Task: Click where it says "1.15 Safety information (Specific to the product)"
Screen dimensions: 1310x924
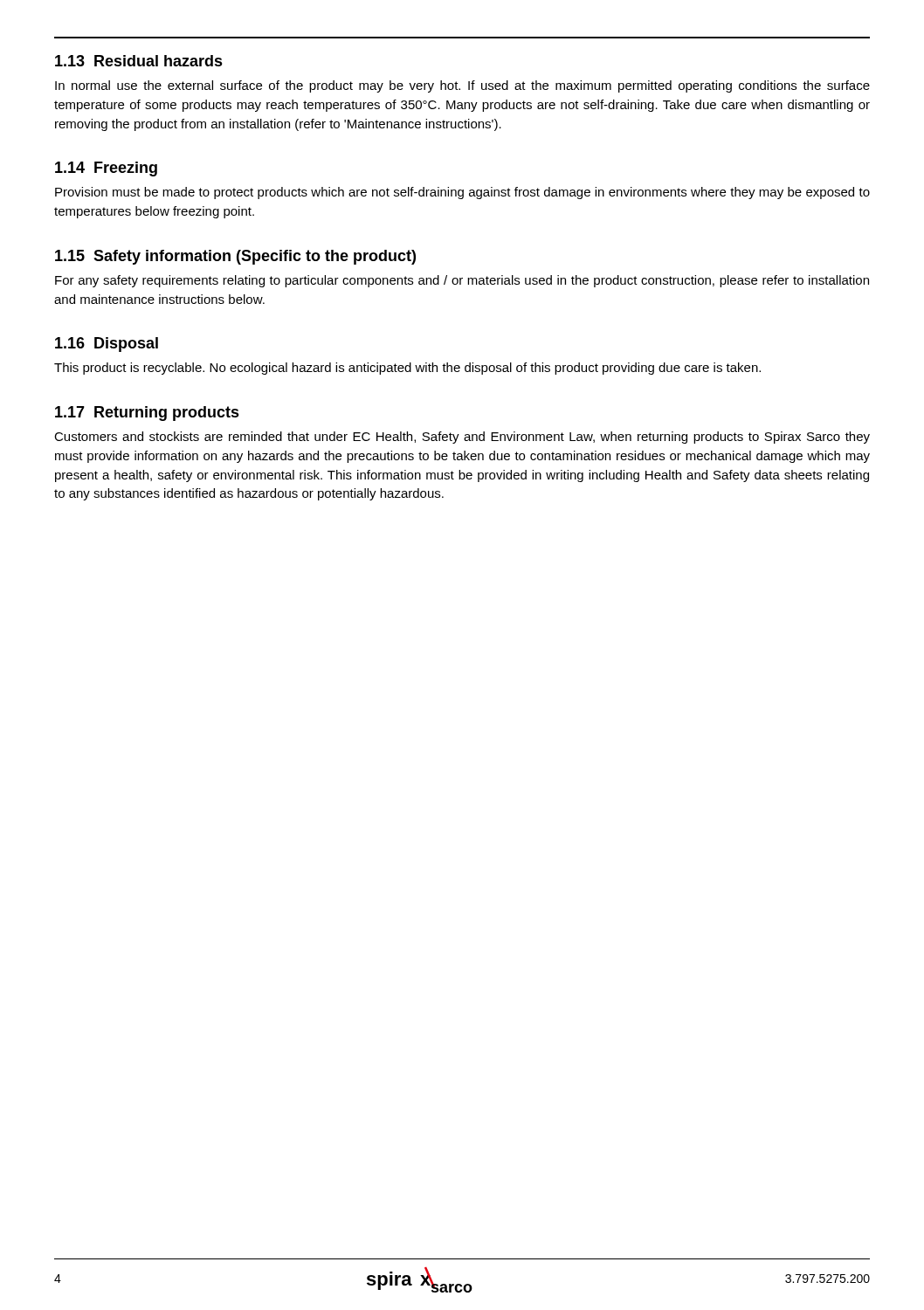Action: (x=235, y=256)
